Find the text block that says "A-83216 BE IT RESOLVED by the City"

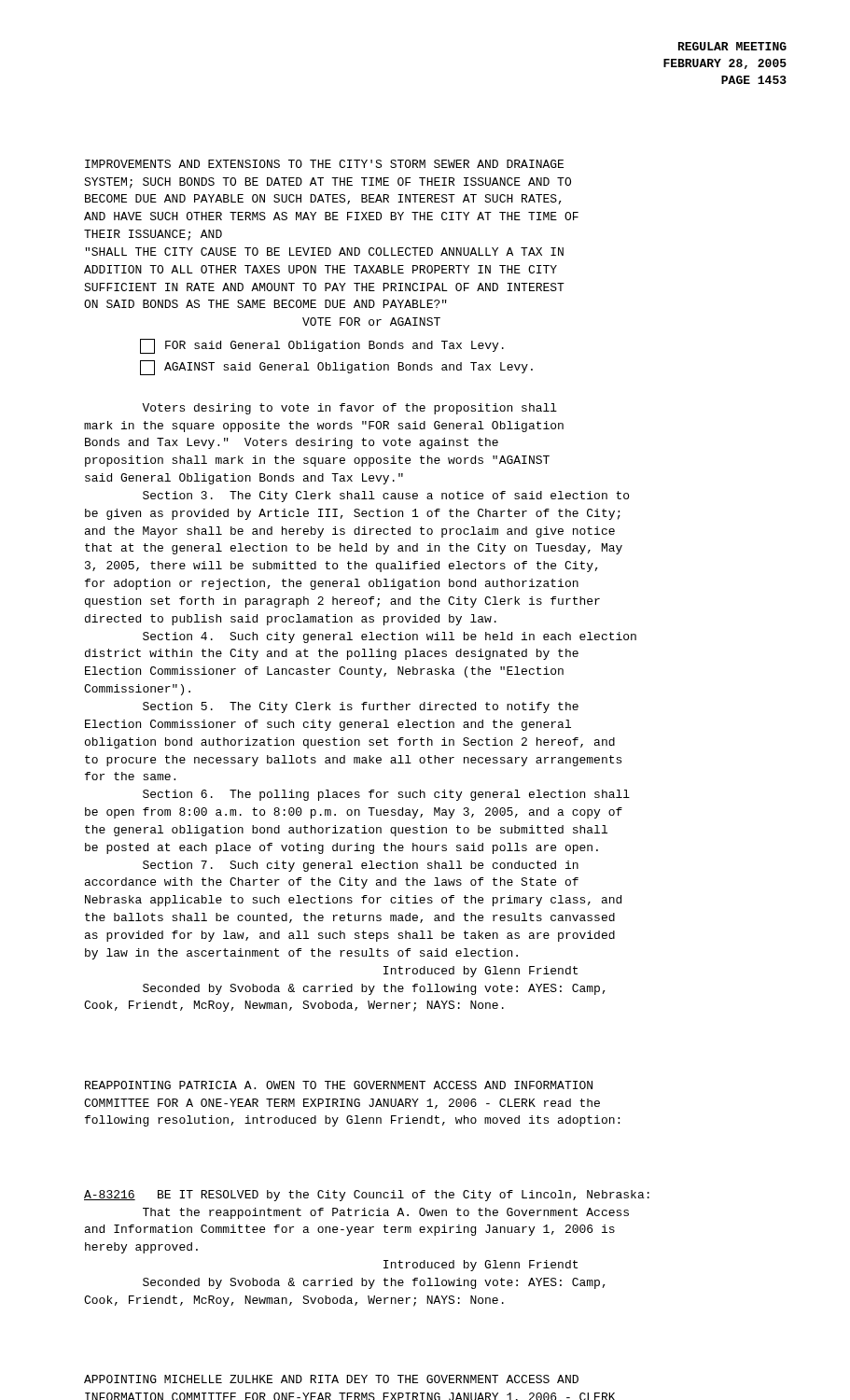(x=367, y=1196)
